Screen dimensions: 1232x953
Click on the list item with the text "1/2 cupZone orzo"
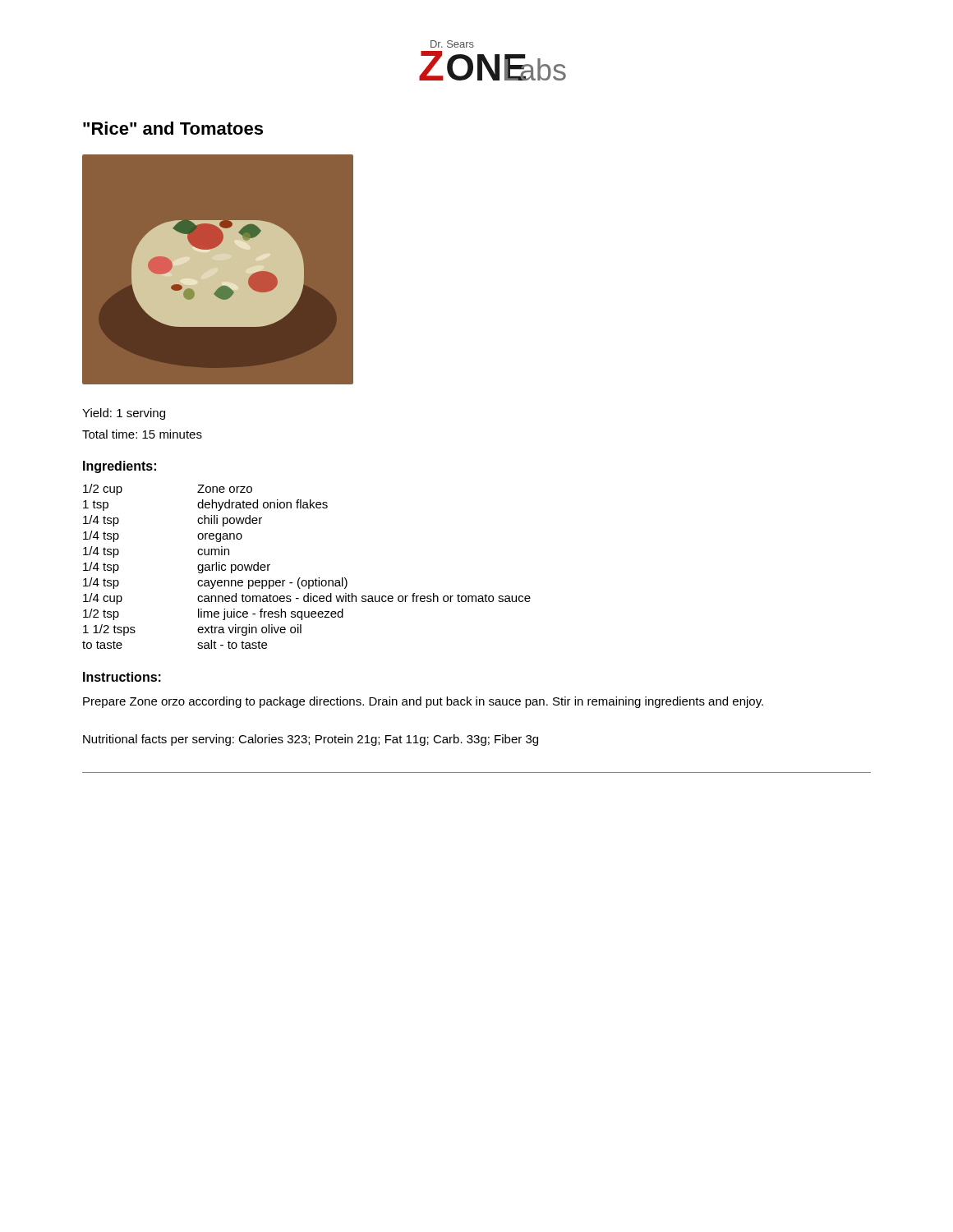[306, 488]
